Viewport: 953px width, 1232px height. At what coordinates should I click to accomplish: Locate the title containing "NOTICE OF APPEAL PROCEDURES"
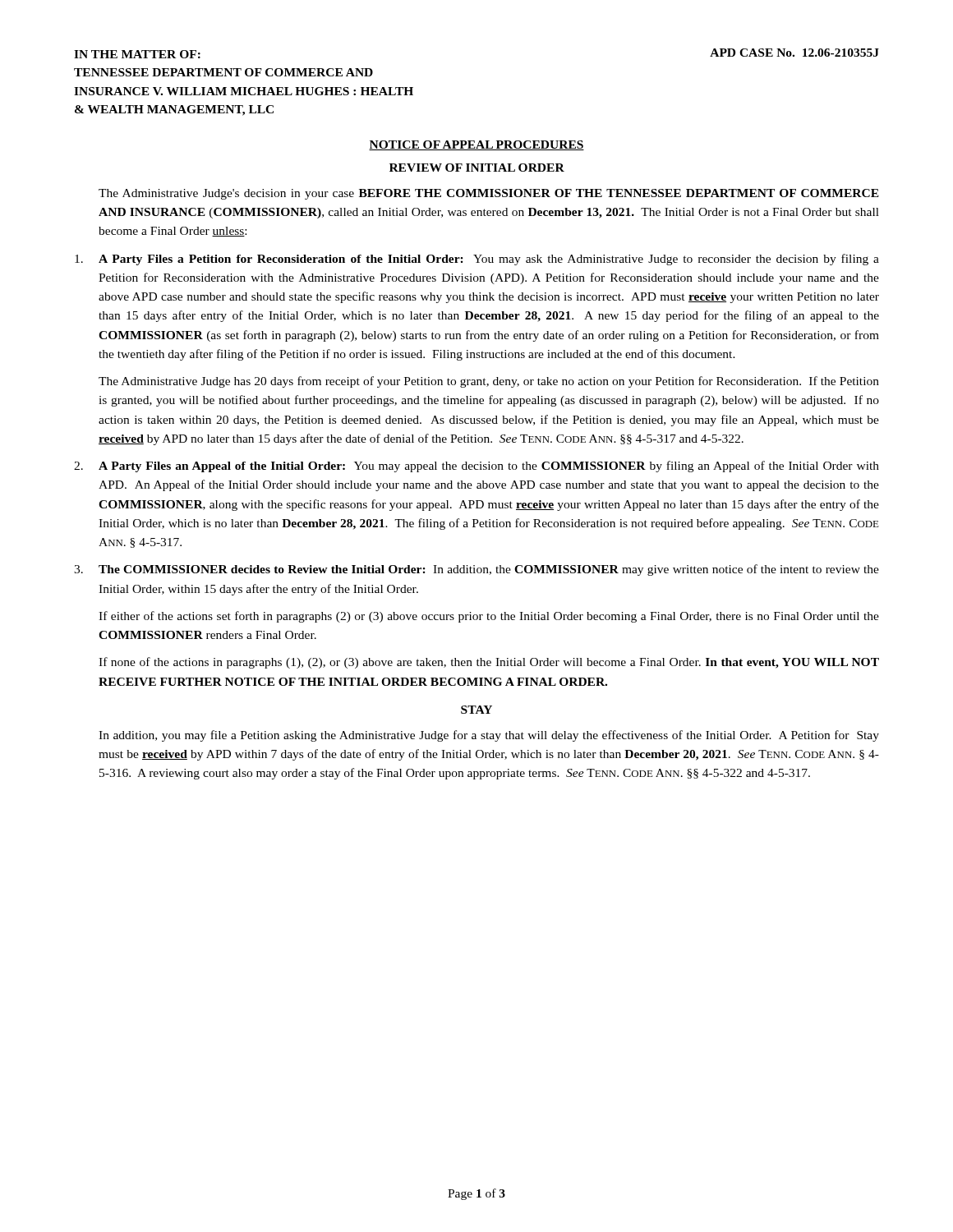pos(476,144)
